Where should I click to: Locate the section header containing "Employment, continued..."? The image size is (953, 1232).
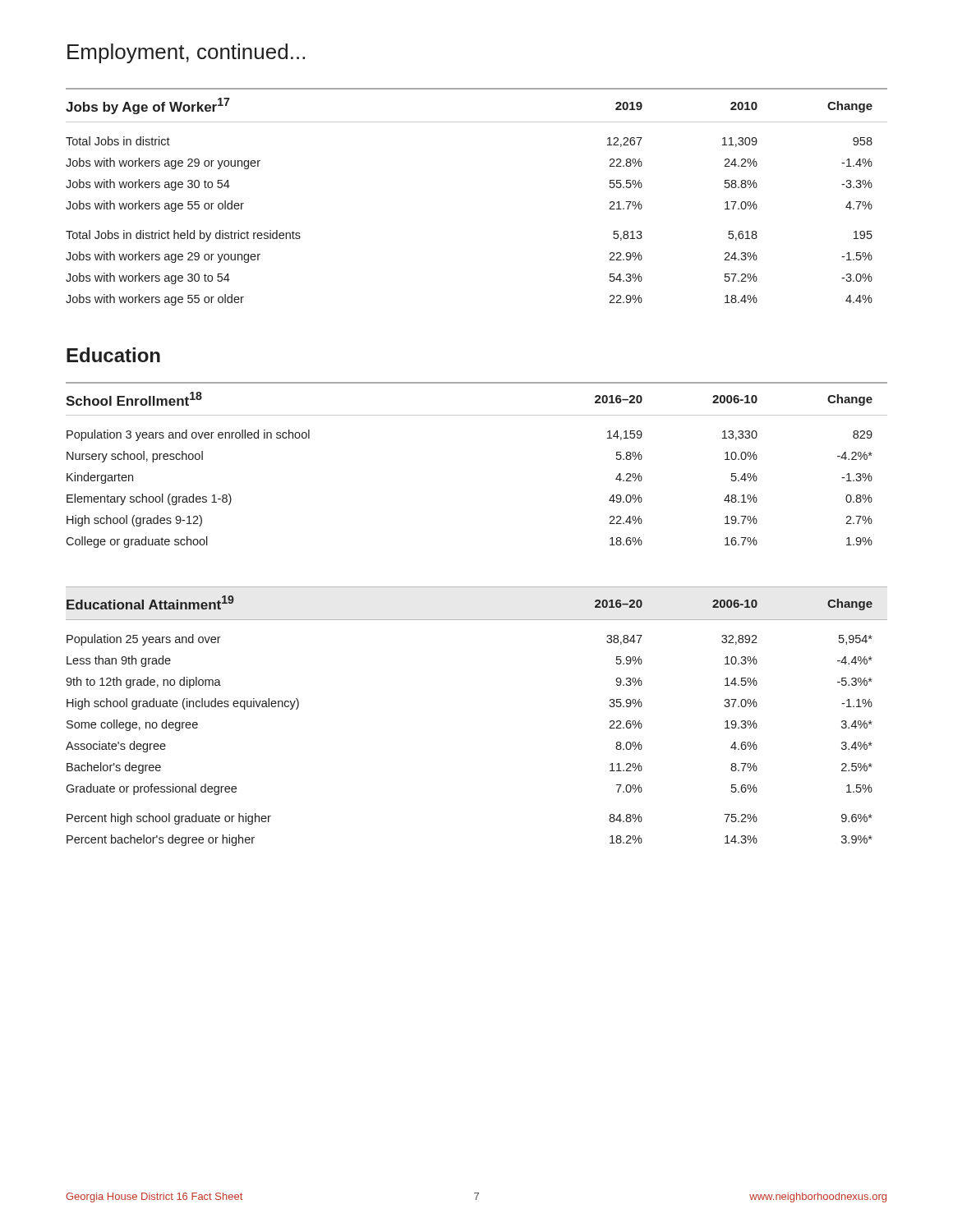tap(186, 52)
